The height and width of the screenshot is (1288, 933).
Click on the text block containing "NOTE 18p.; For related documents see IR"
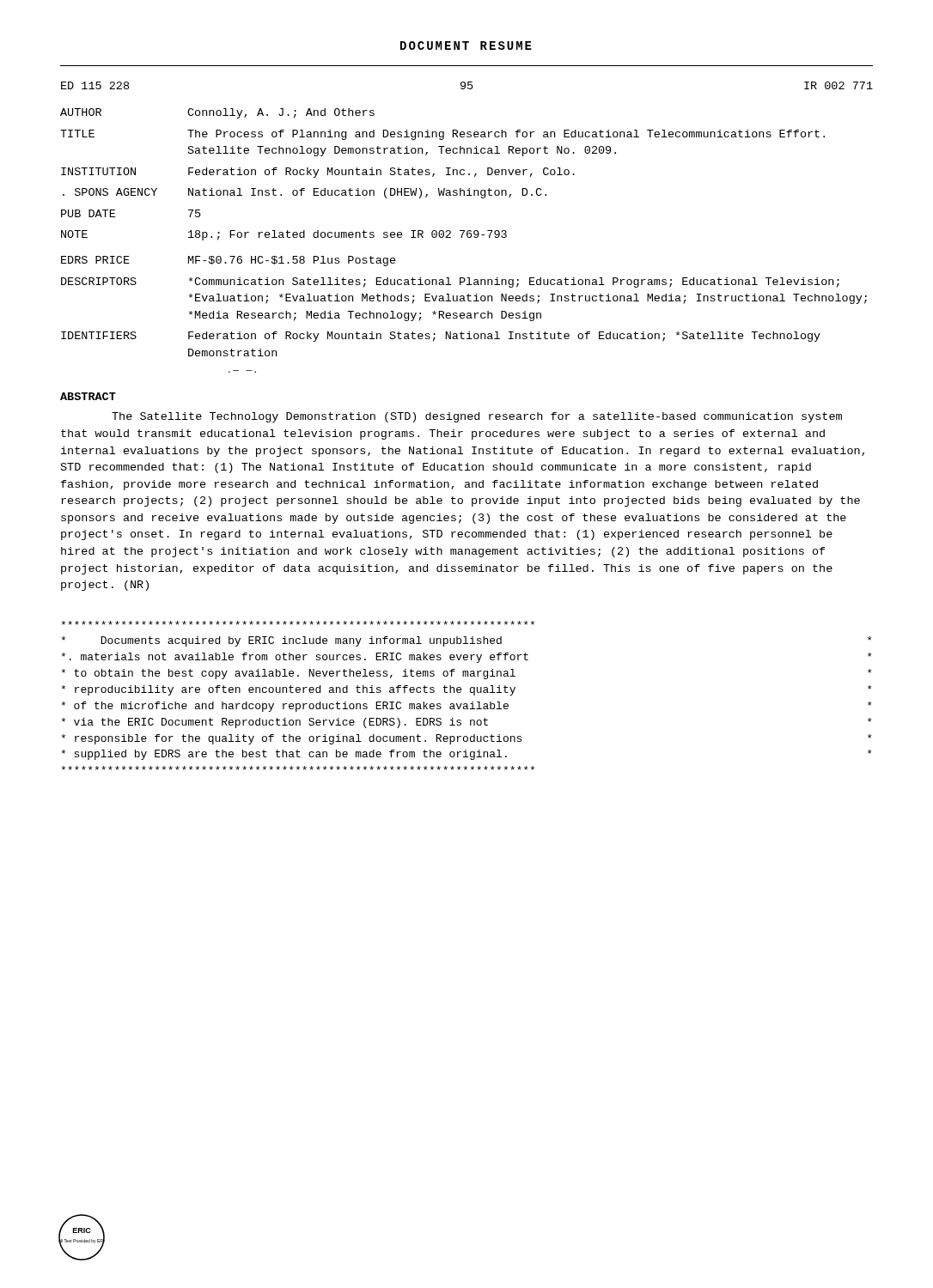point(466,235)
